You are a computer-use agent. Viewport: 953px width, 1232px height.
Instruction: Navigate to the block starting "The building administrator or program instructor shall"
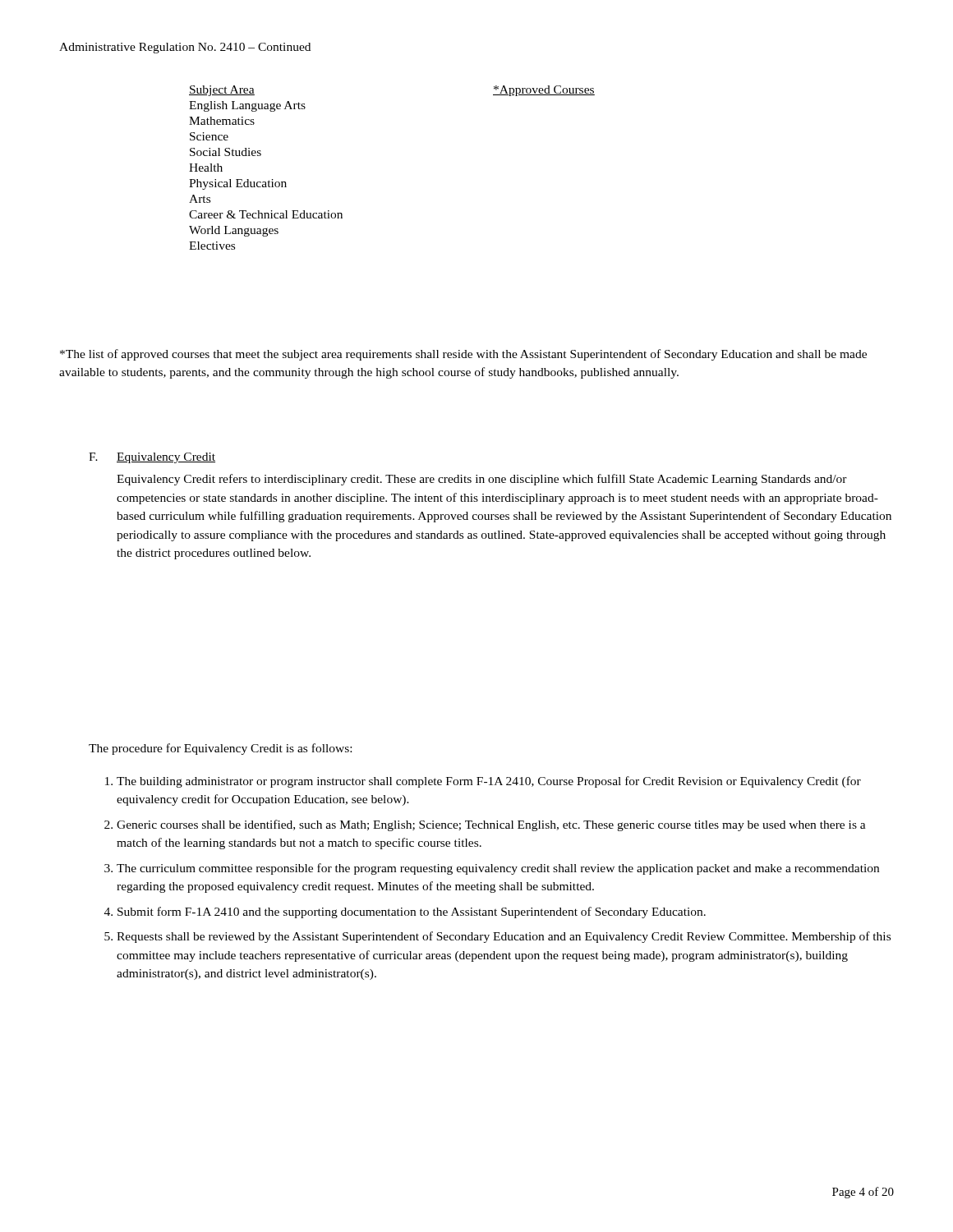[x=491, y=791]
